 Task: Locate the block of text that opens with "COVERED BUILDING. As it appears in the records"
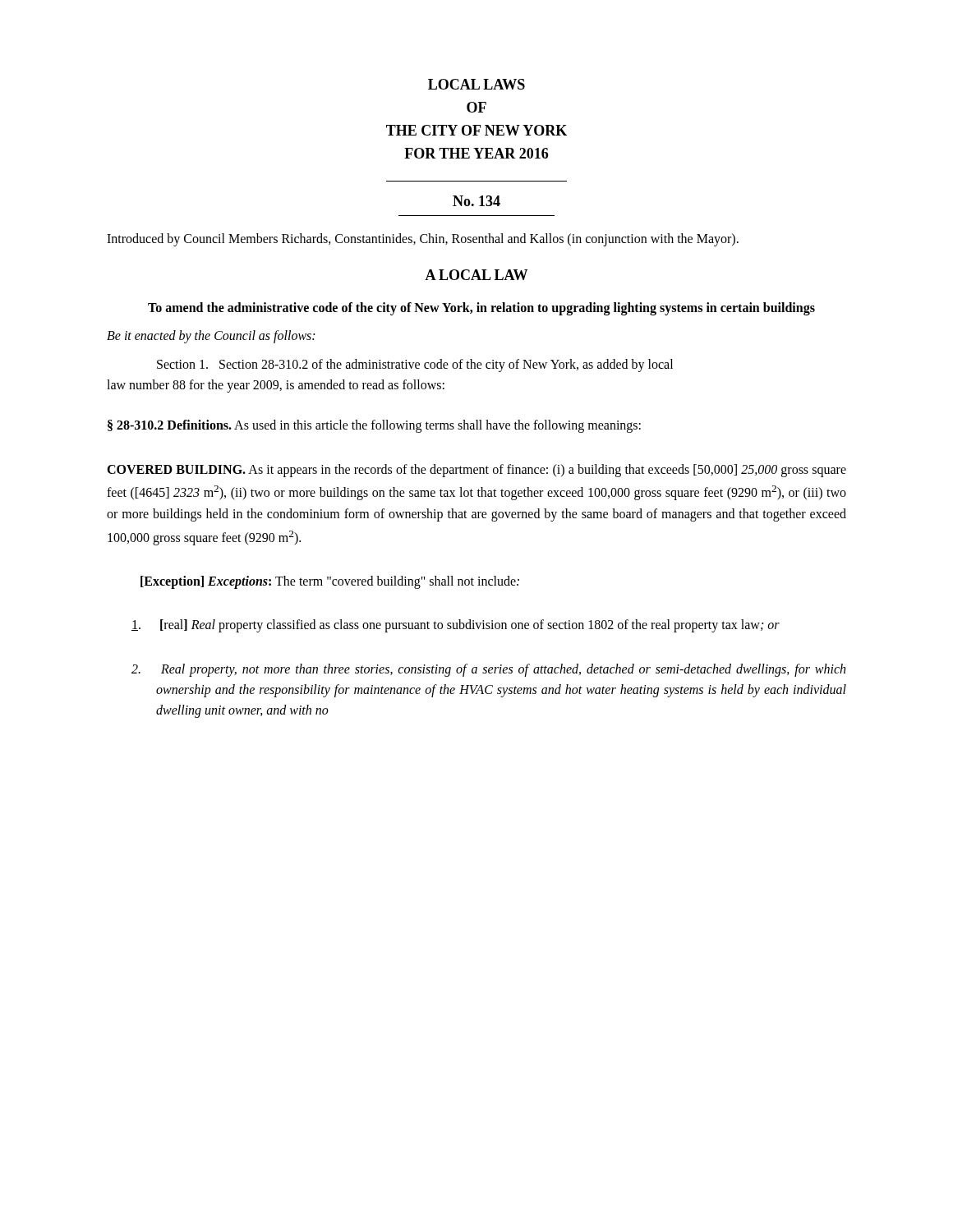click(476, 503)
